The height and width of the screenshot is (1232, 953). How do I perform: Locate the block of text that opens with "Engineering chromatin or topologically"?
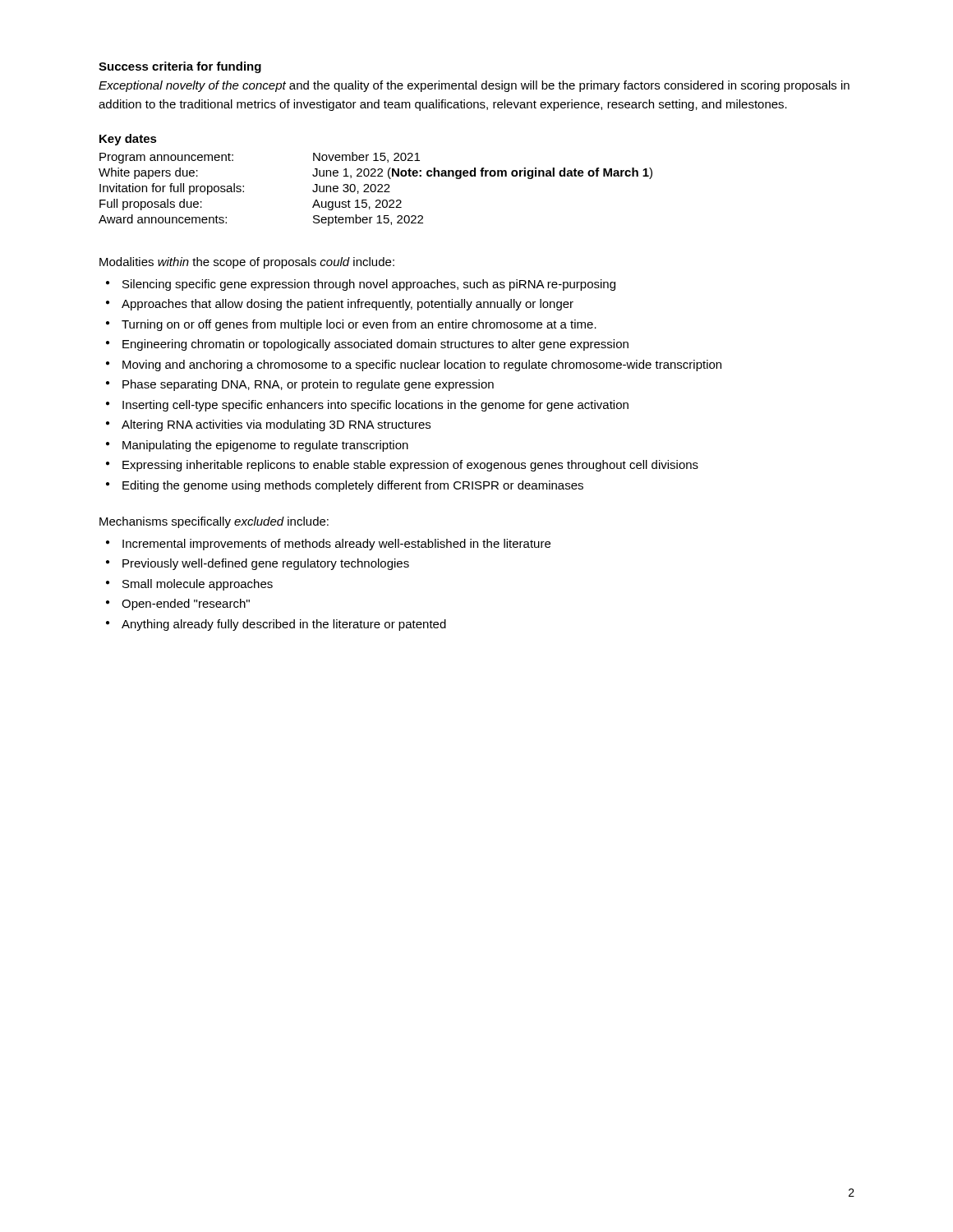click(x=375, y=344)
